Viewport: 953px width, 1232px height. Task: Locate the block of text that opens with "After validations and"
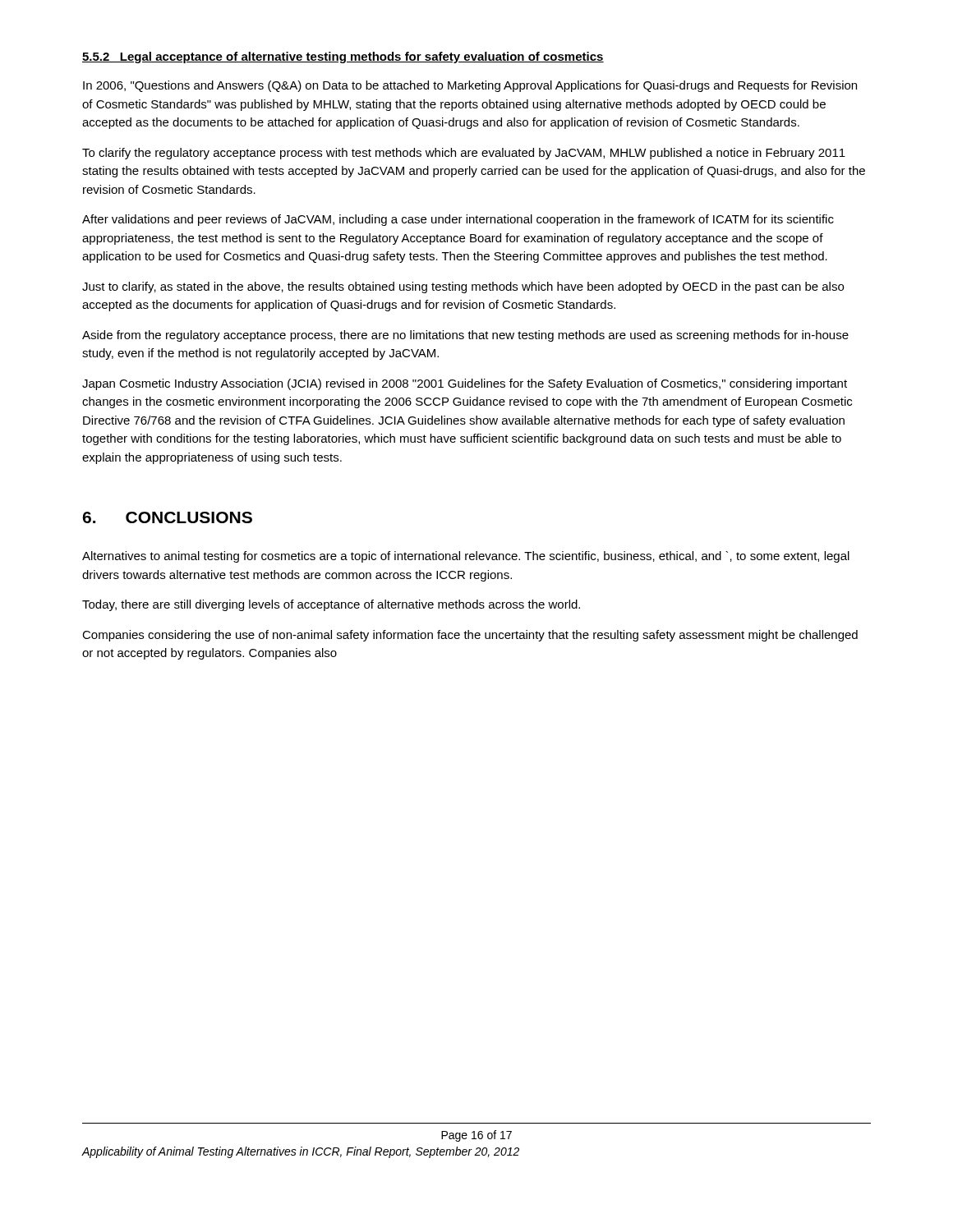[x=458, y=237]
